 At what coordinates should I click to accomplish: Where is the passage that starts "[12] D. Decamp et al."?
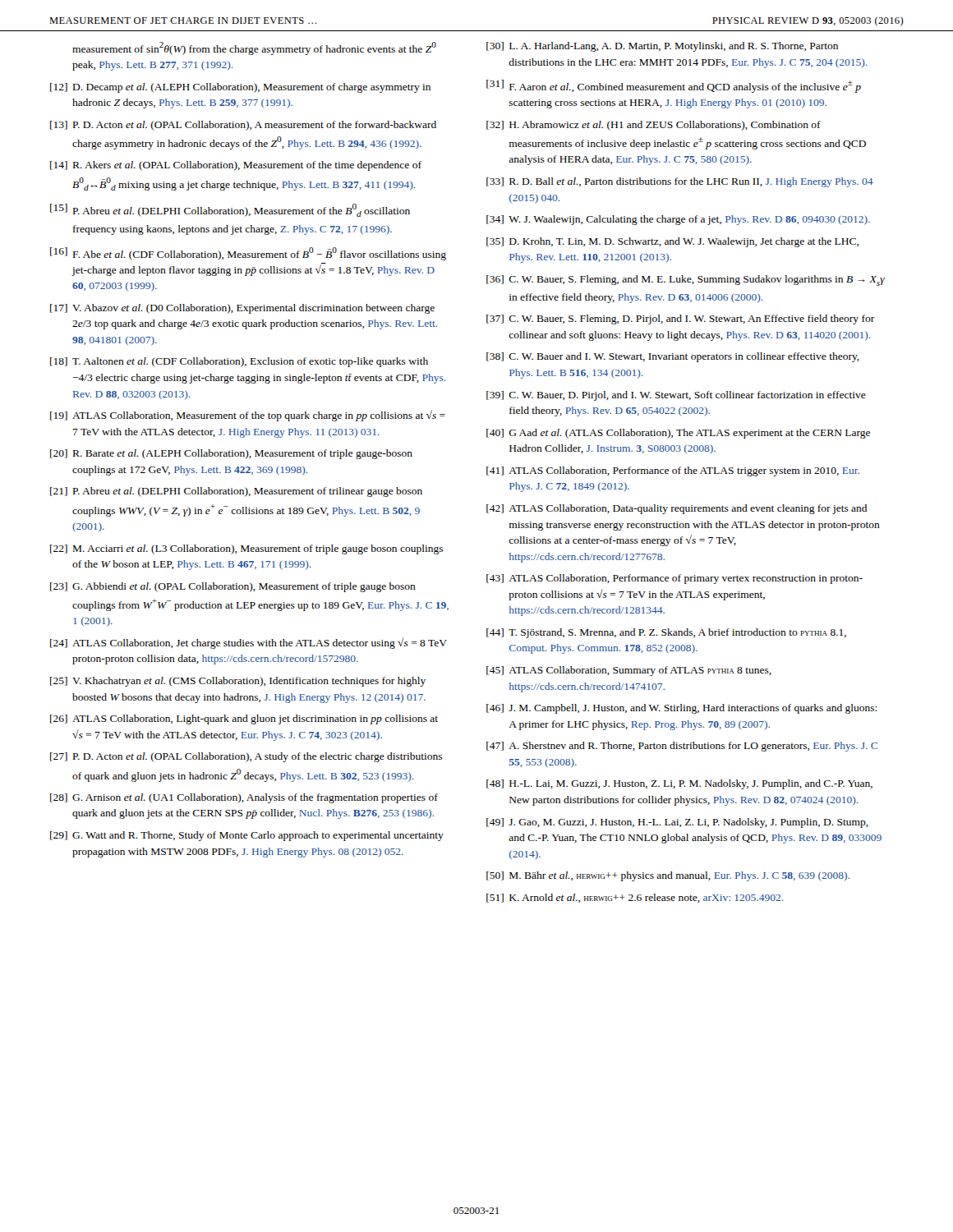(249, 95)
